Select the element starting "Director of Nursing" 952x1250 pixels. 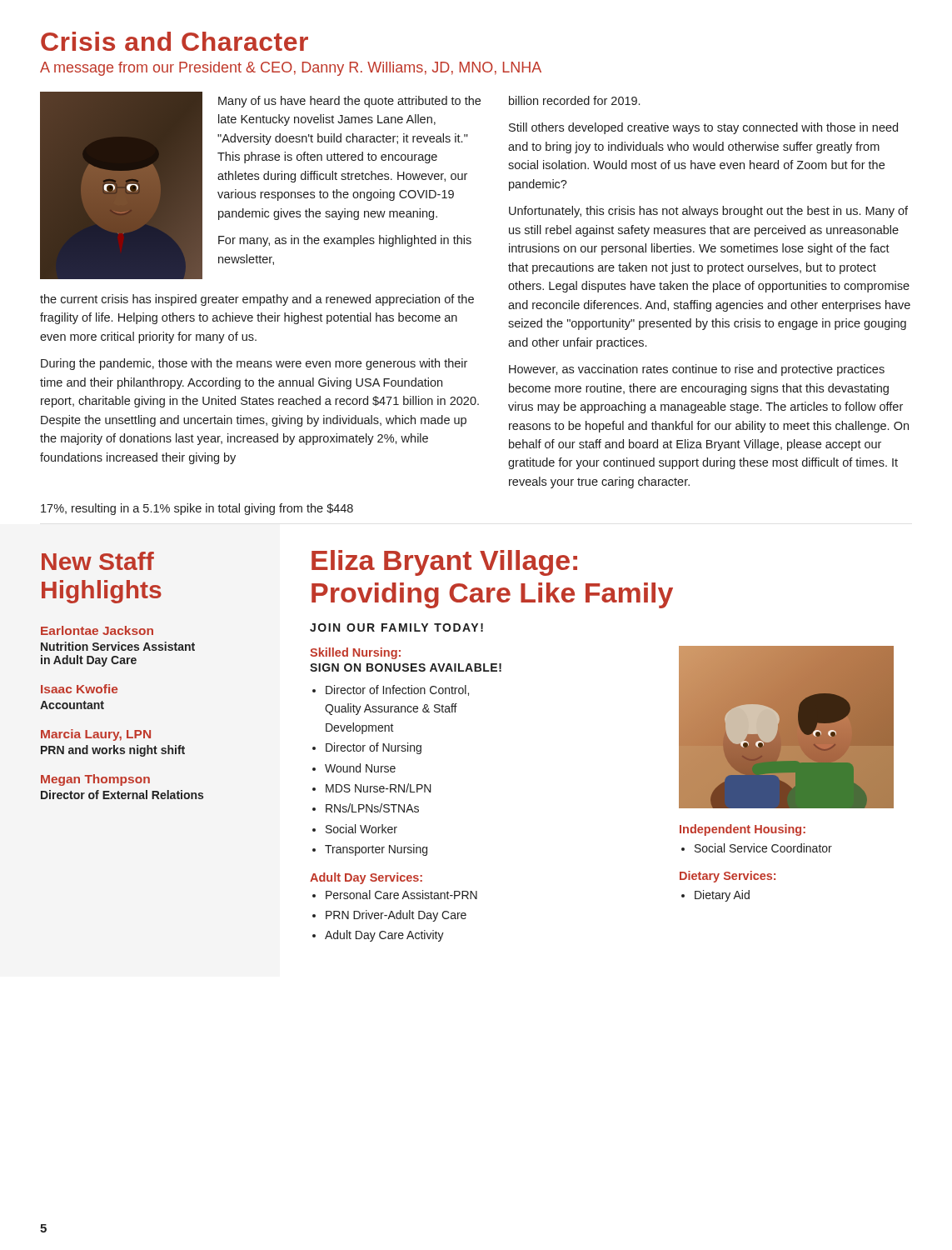pos(373,748)
